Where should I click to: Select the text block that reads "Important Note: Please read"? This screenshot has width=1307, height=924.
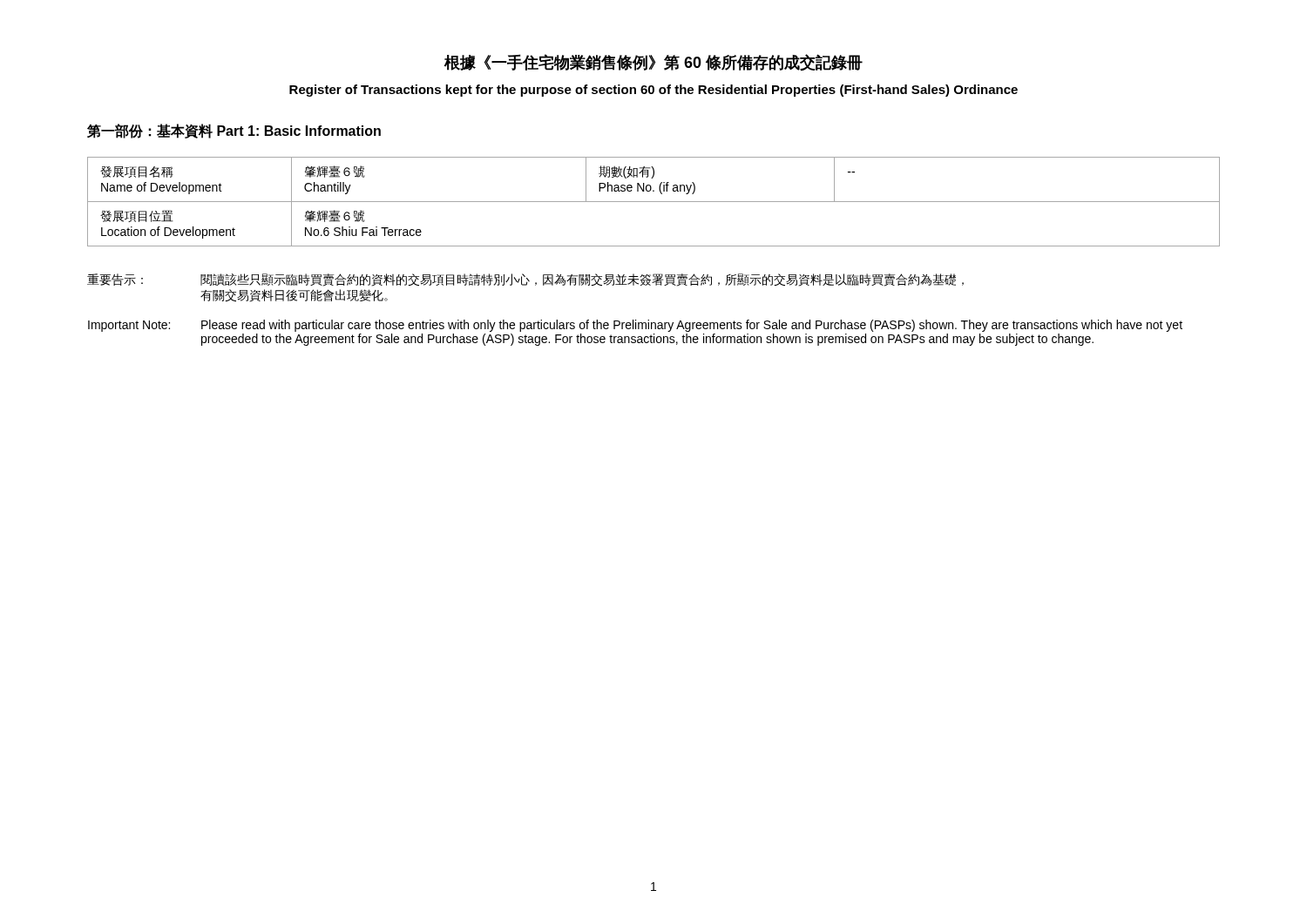point(654,332)
